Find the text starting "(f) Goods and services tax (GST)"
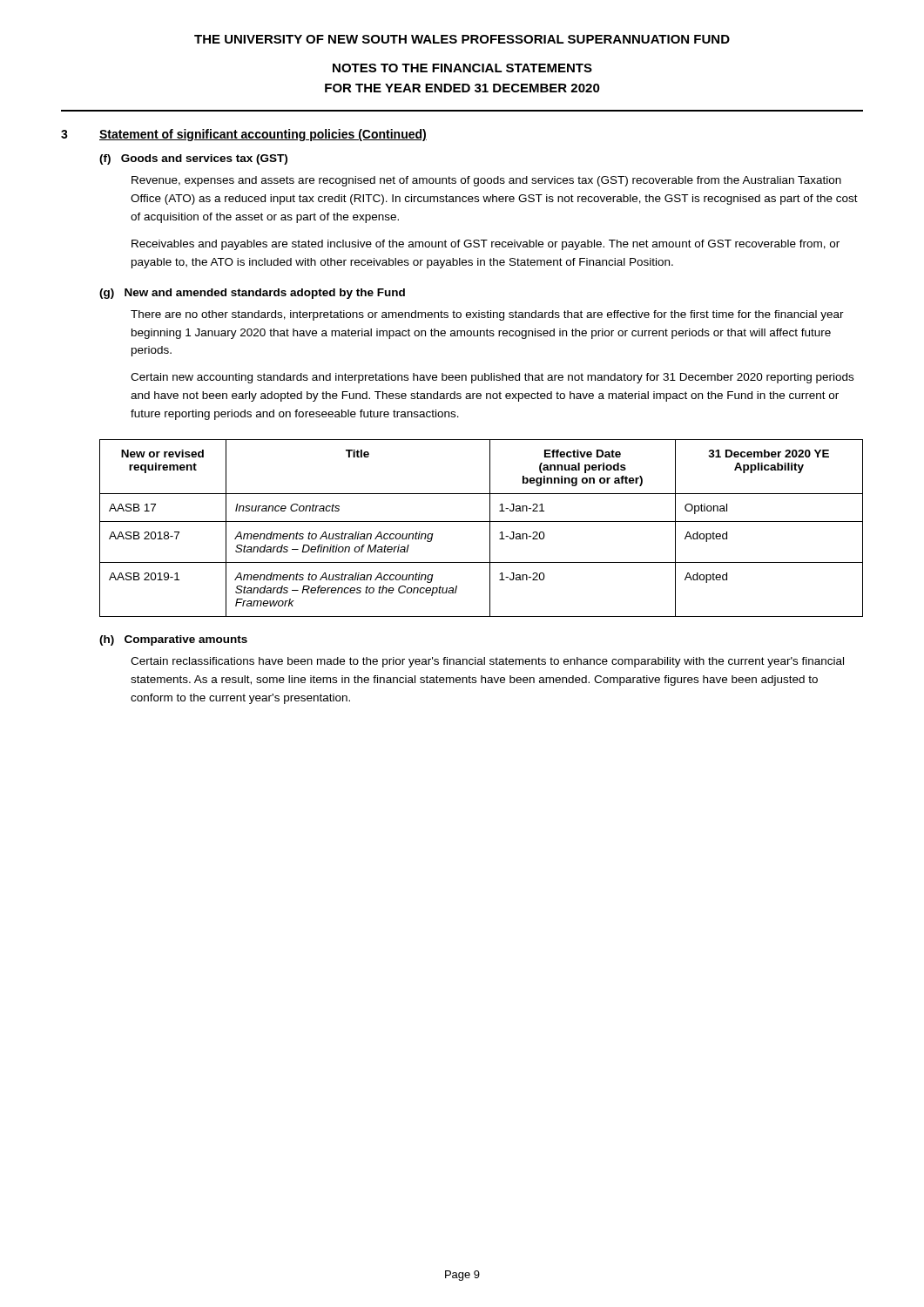Image resolution: width=924 pixels, height=1307 pixels. (x=194, y=158)
